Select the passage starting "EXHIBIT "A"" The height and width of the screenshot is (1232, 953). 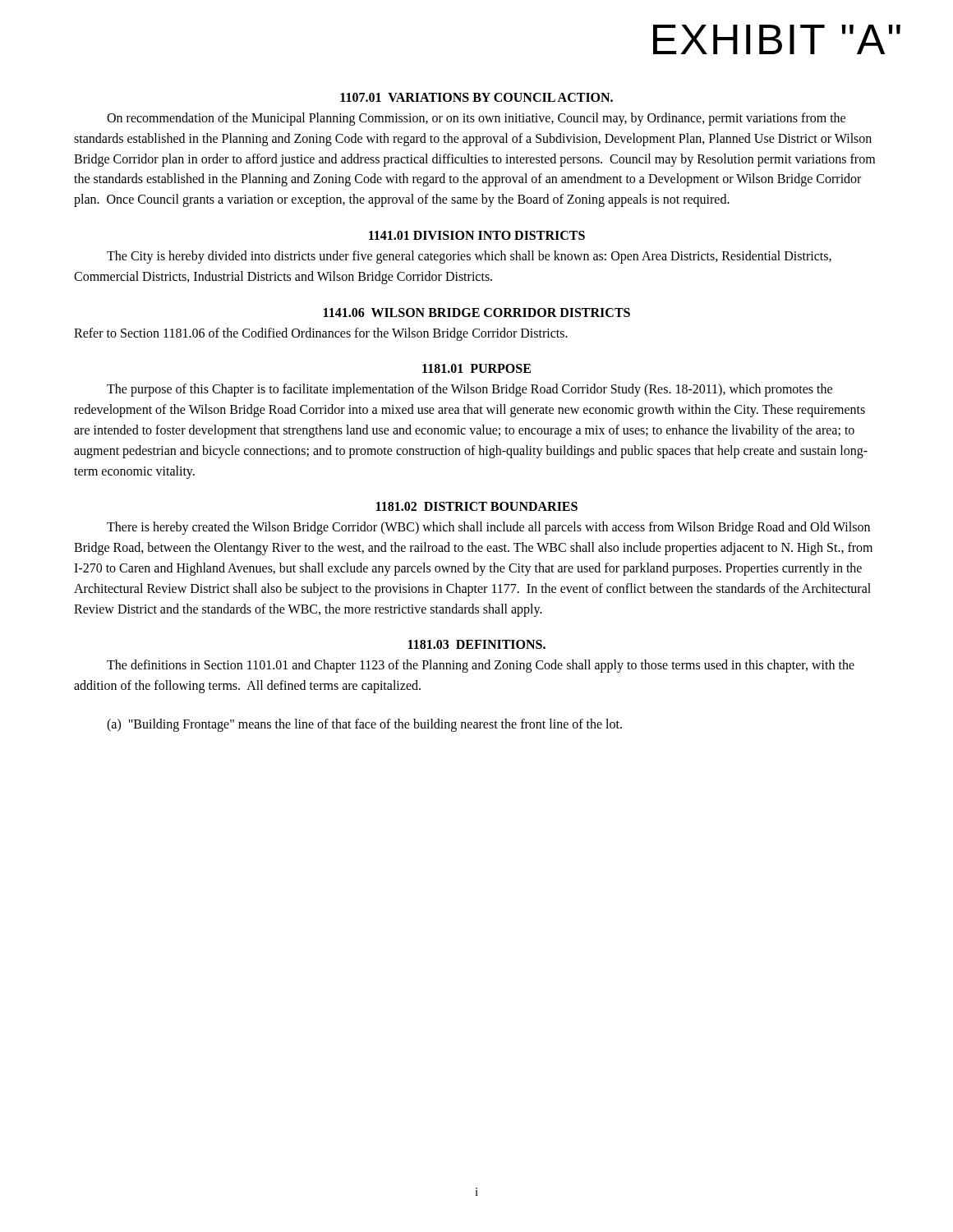(777, 39)
